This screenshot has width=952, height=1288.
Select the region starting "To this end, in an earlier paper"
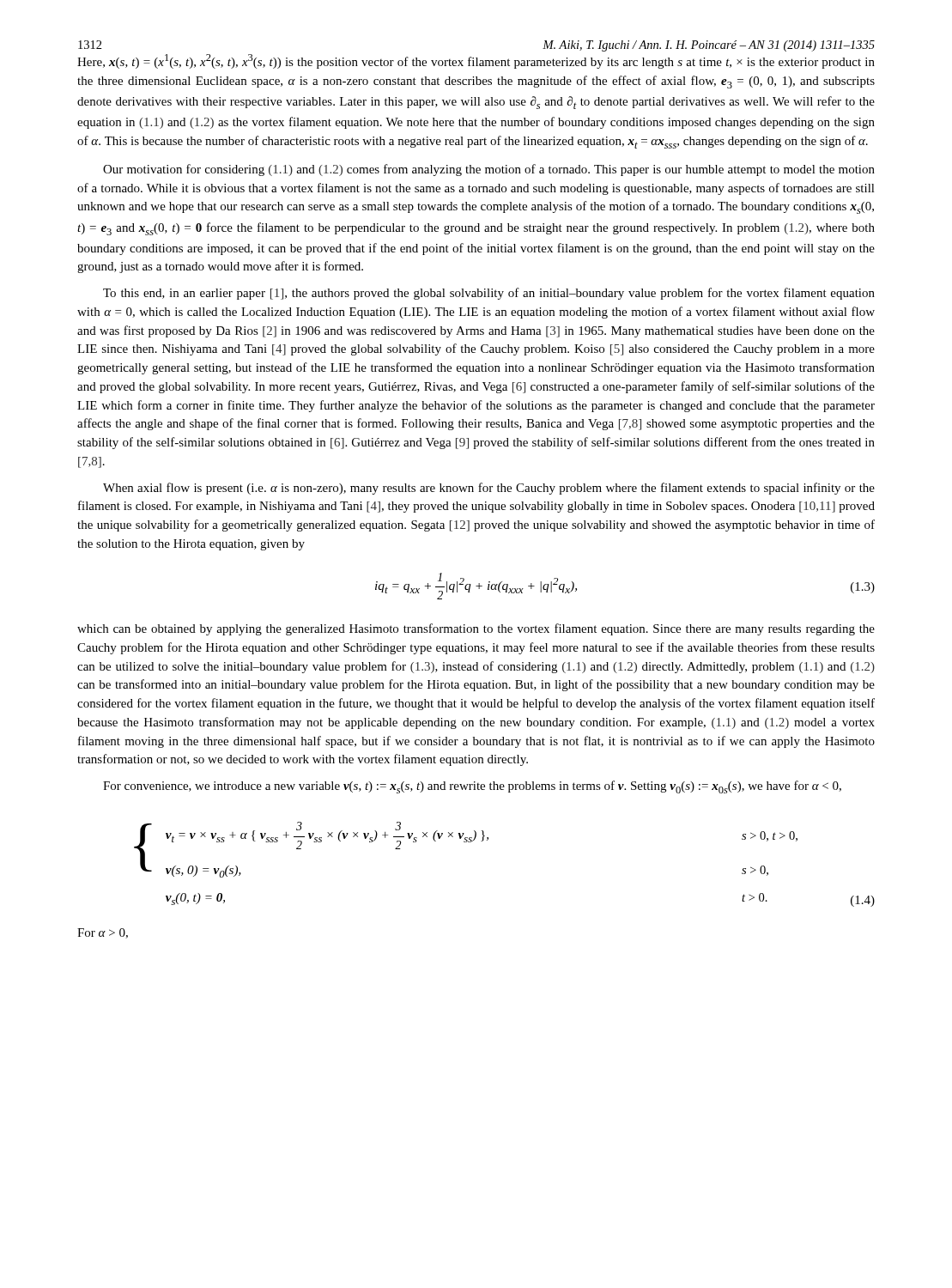[x=476, y=378]
